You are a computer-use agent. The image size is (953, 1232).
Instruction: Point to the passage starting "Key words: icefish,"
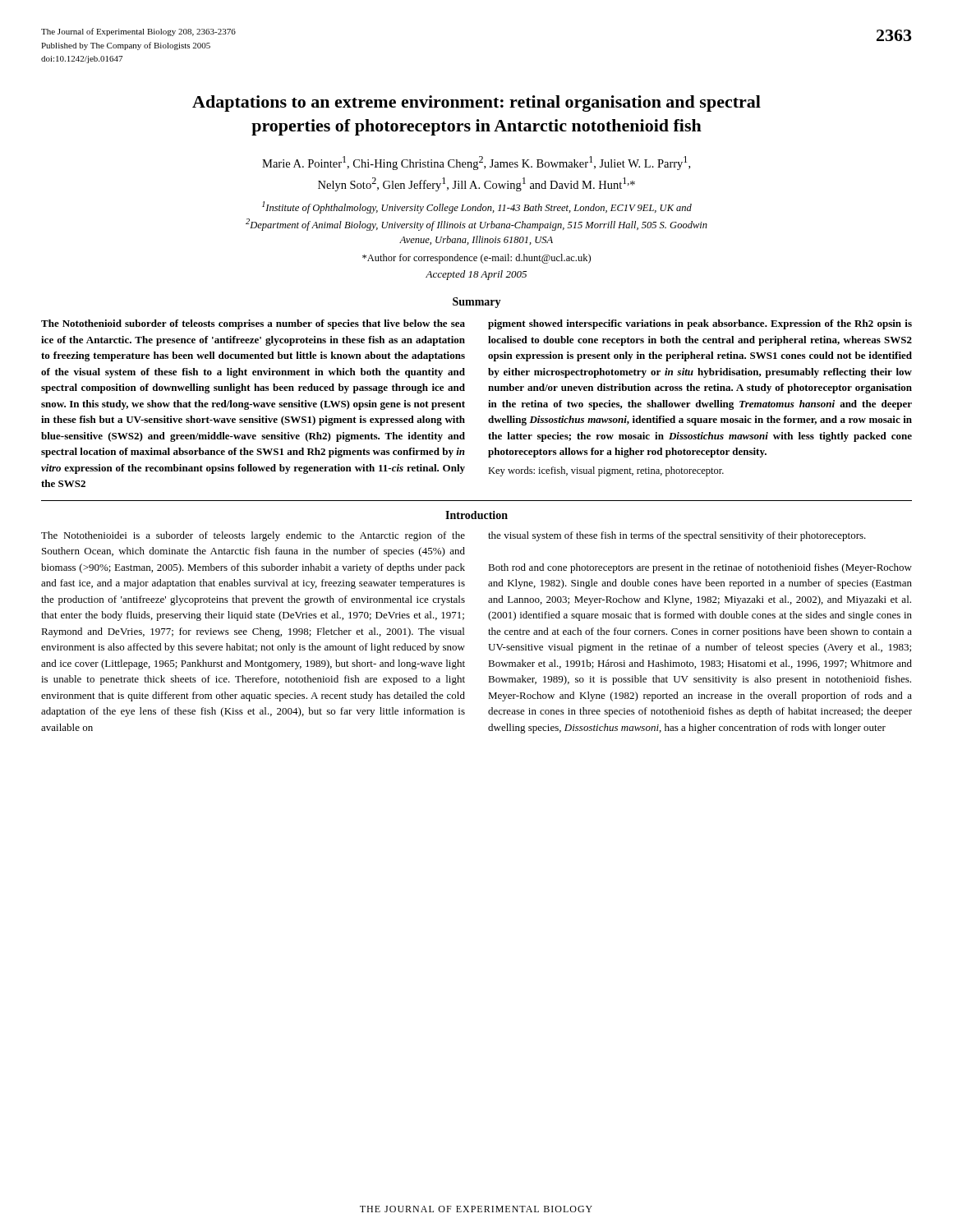606,470
